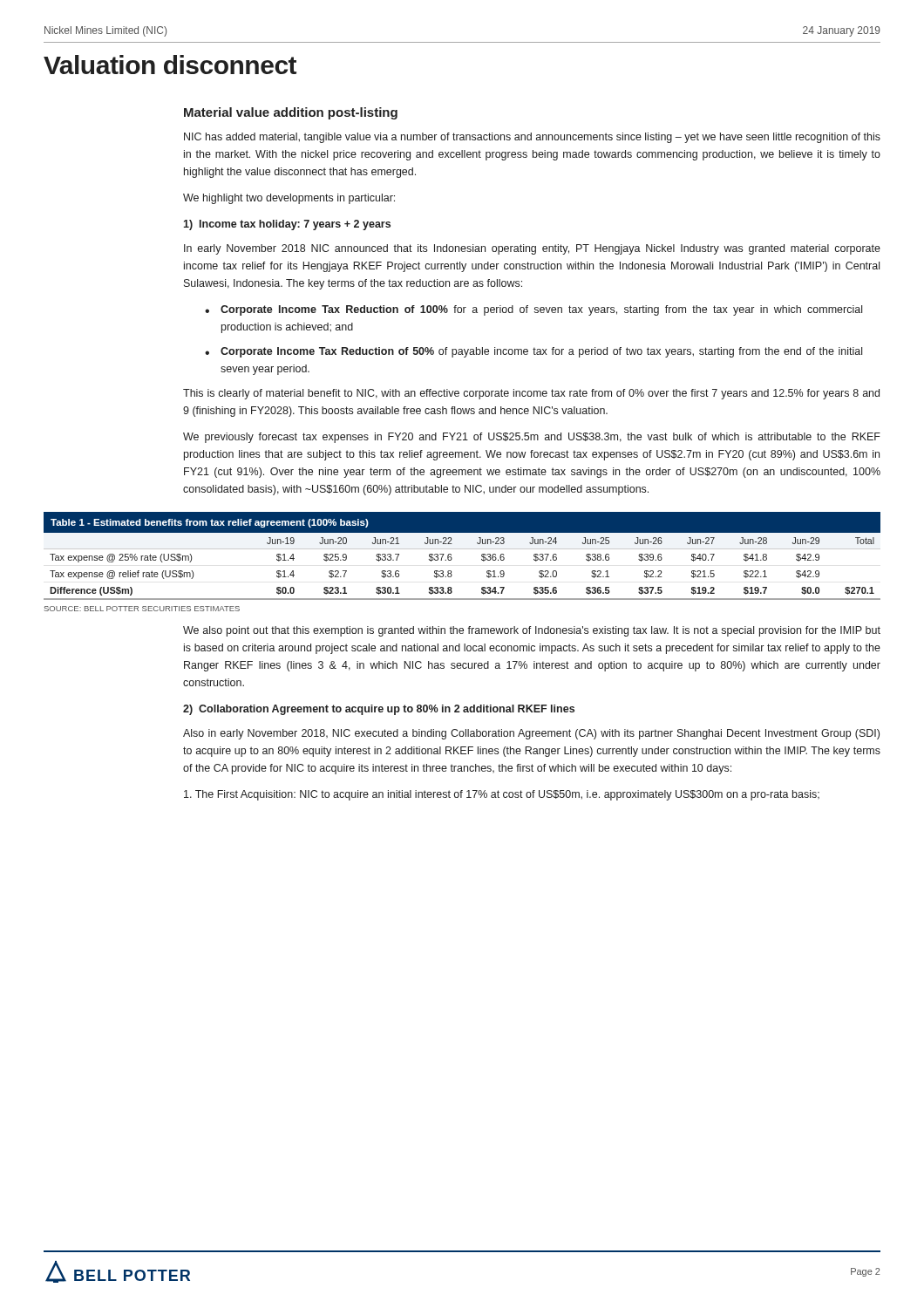This screenshot has width=924, height=1308.
Task: Where is the passage that starts "We also point"?
Action: (x=532, y=657)
